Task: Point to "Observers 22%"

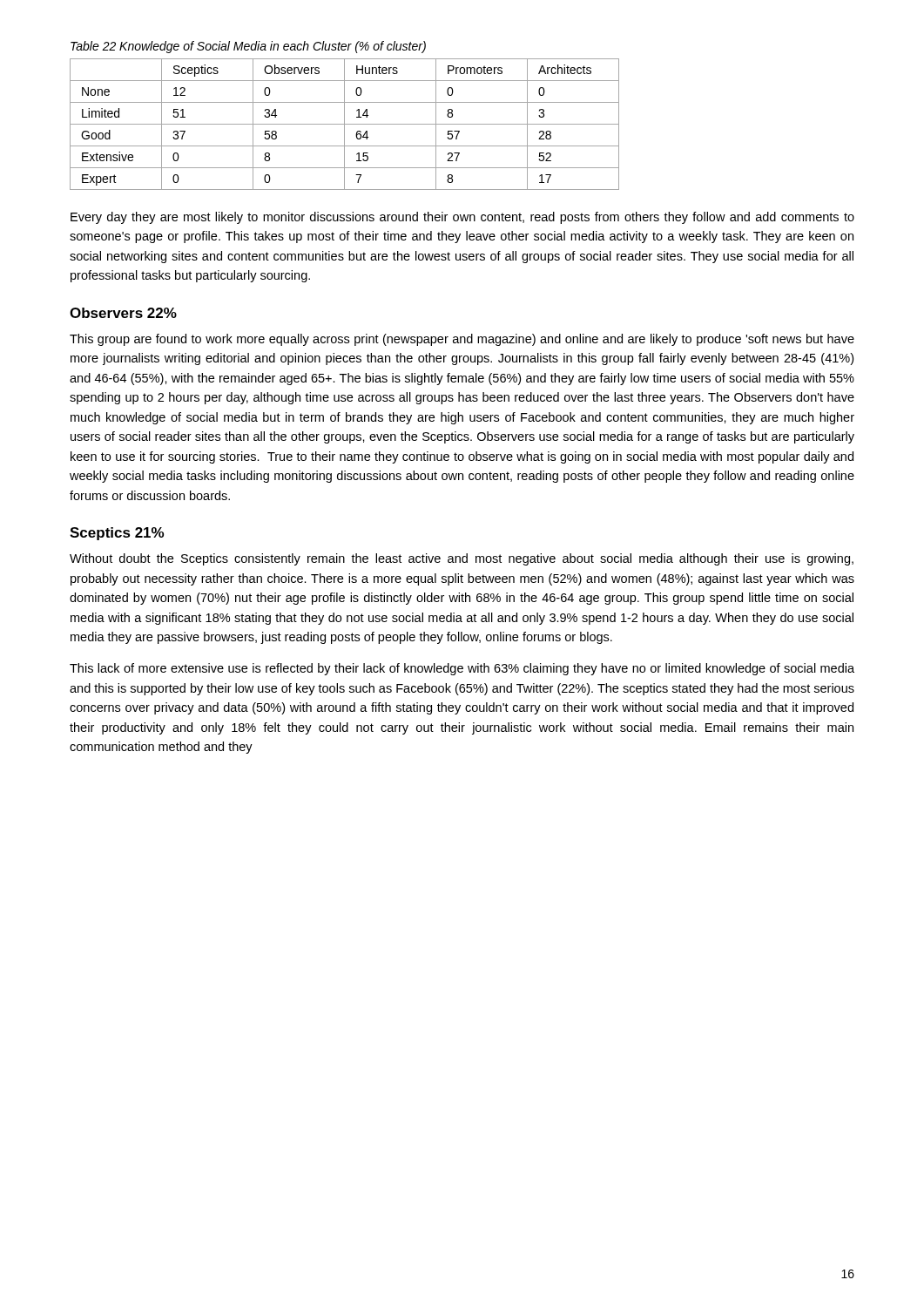Action: 123,313
